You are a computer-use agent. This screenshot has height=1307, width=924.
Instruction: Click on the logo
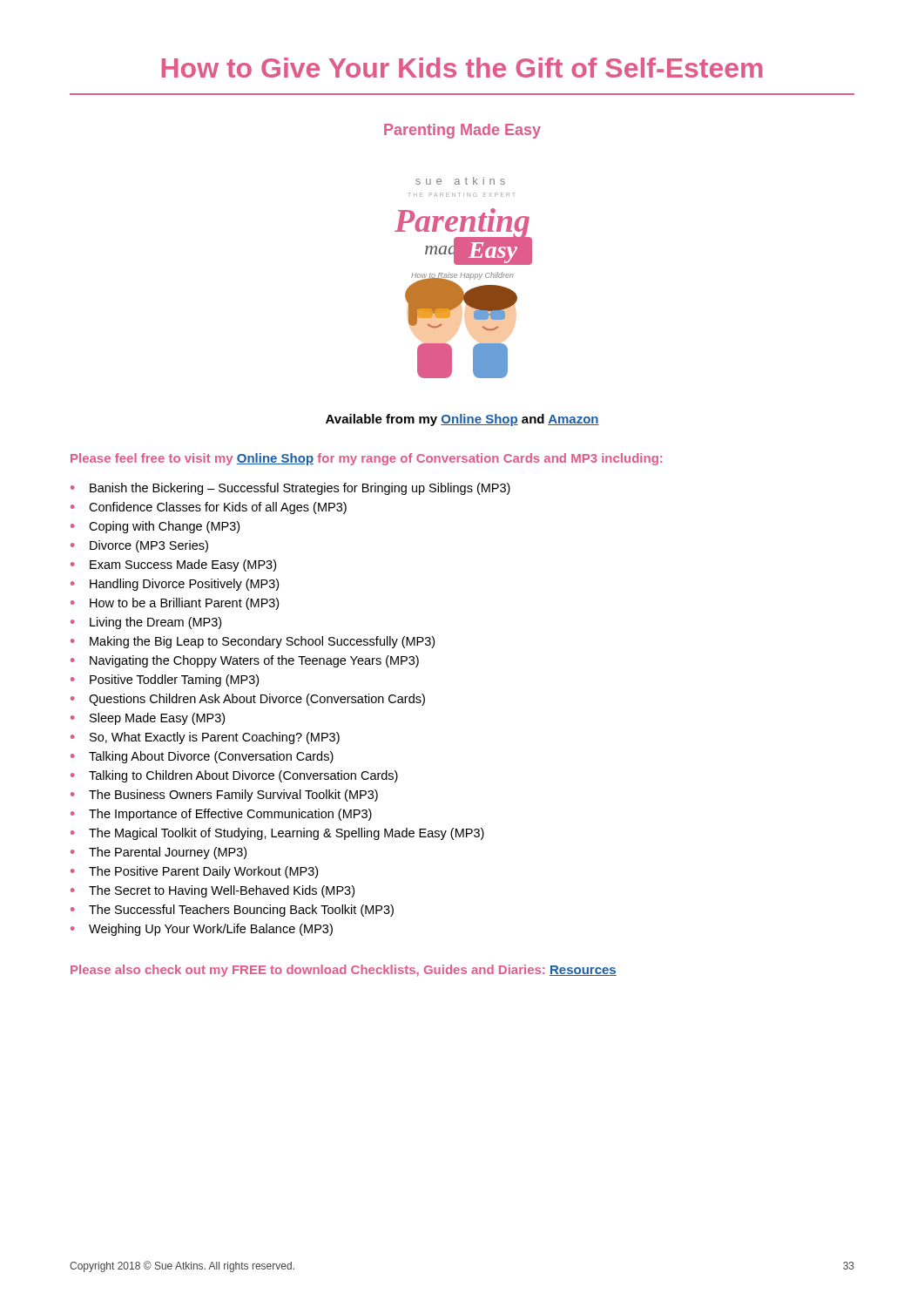(x=462, y=275)
